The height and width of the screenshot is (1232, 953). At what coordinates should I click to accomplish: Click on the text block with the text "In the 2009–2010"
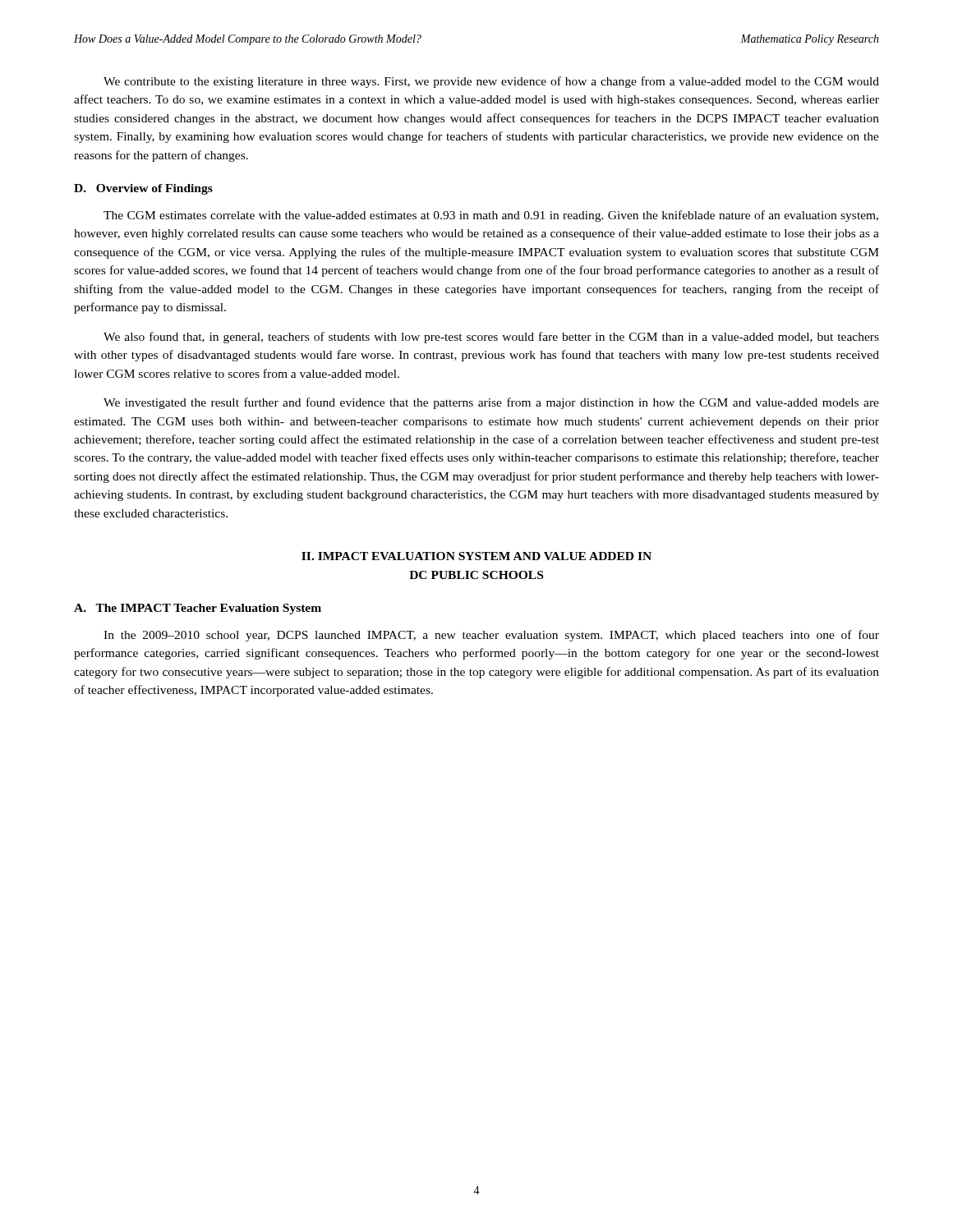(x=476, y=662)
